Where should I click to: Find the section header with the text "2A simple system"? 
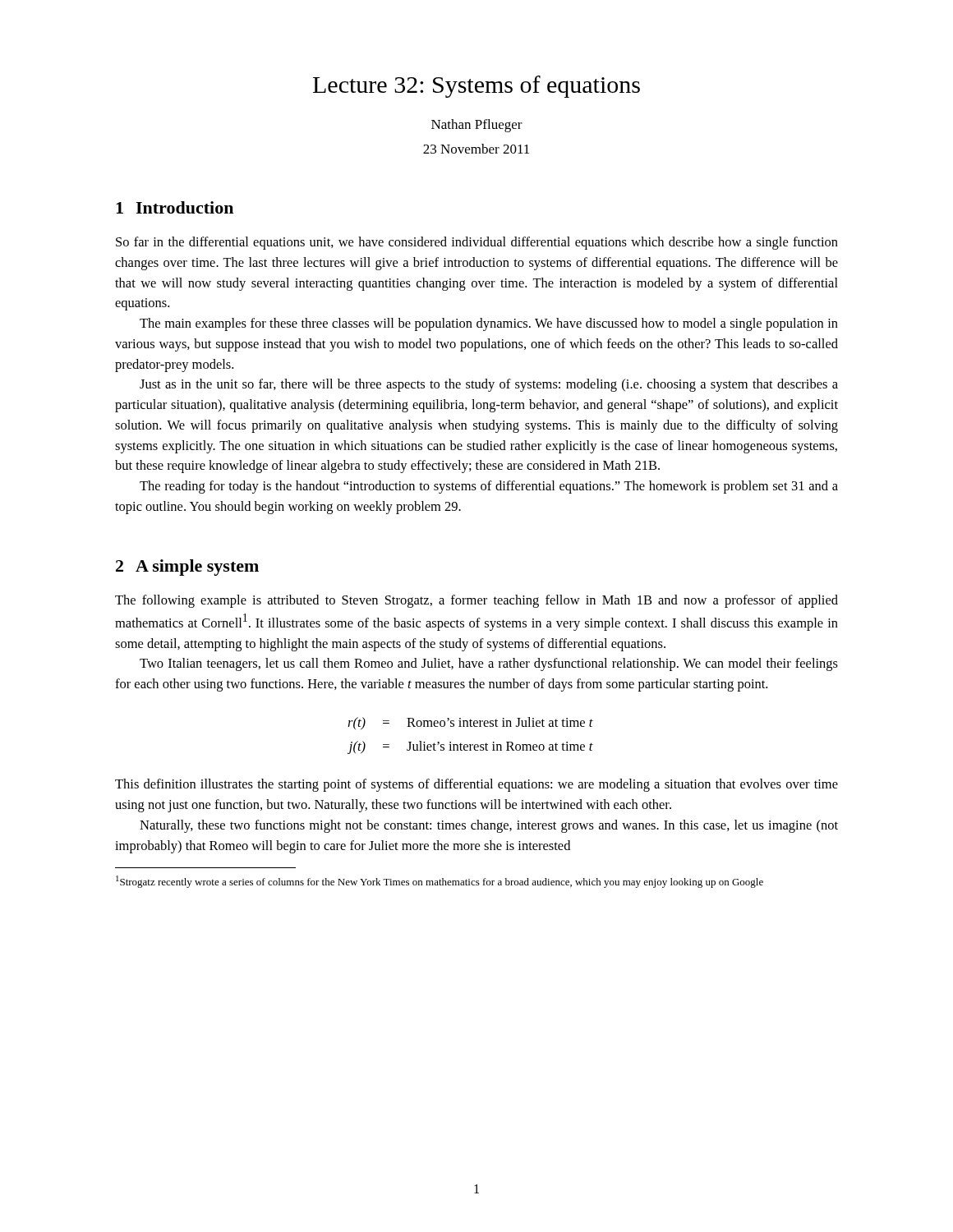coord(187,565)
